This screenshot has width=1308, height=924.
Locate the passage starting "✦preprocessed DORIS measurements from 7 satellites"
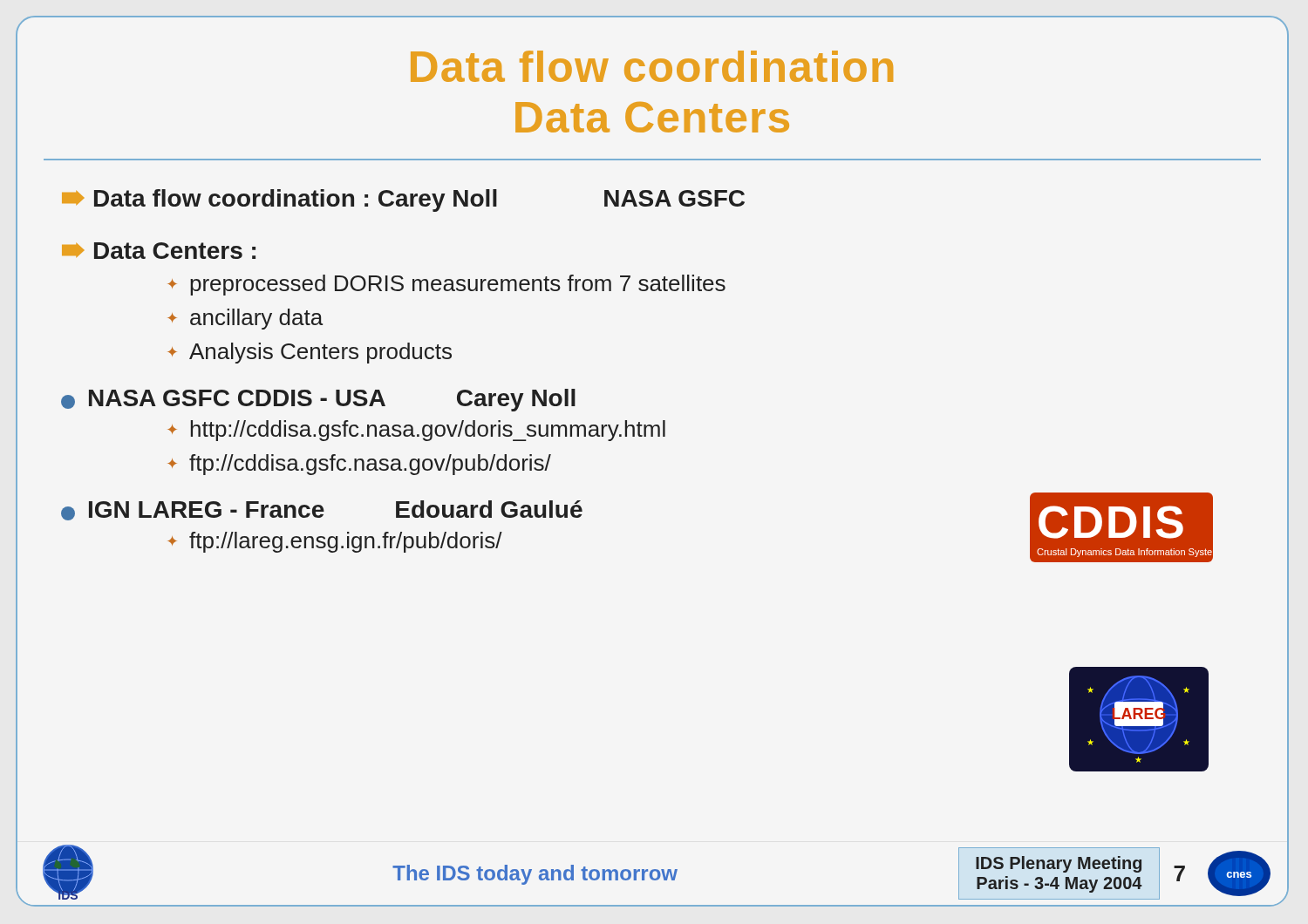pyautogui.click(x=446, y=284)
